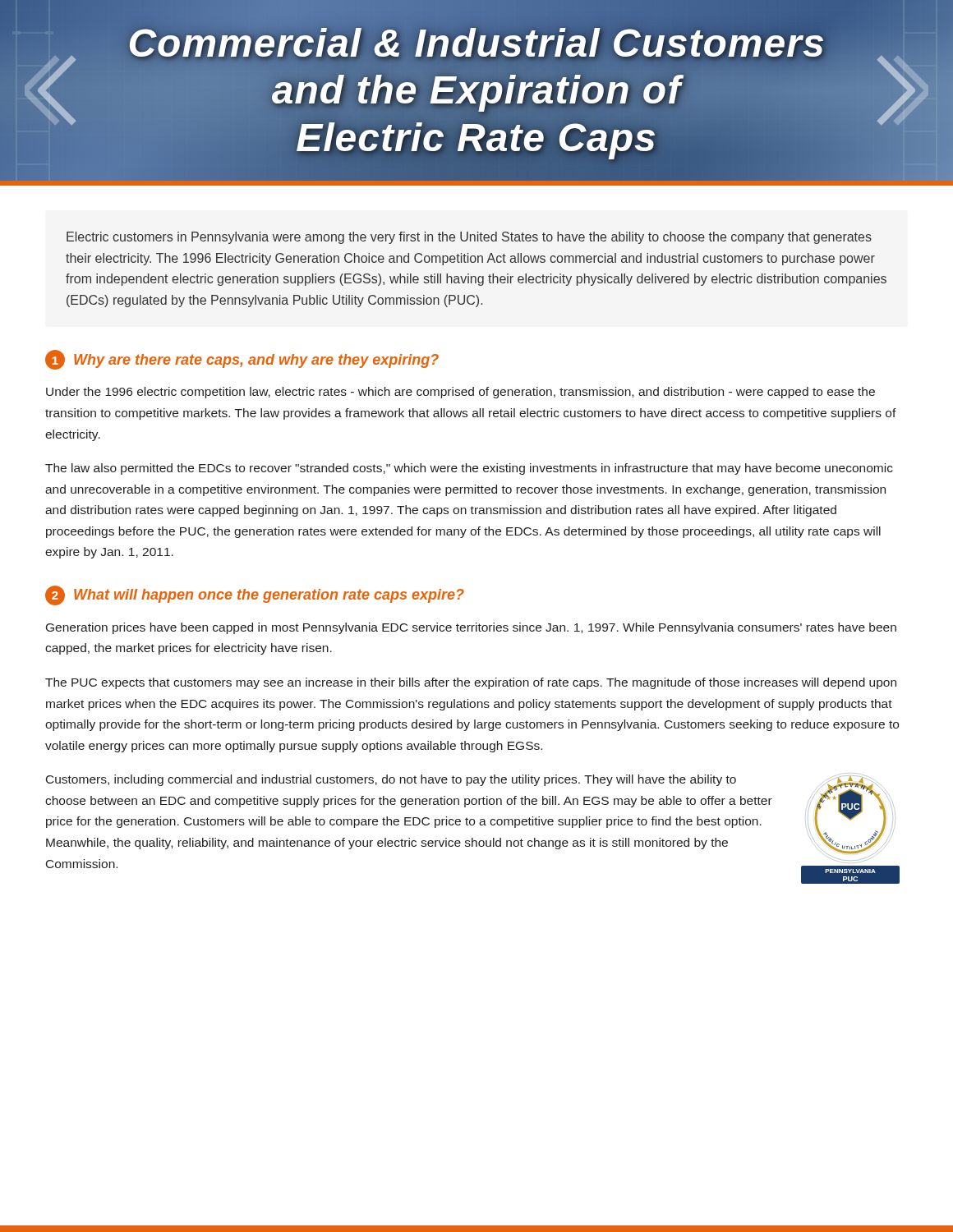Locate the text block starting "2 What will happen once the generation rate"
The image size is (953, 1232).
click(255, 595)
